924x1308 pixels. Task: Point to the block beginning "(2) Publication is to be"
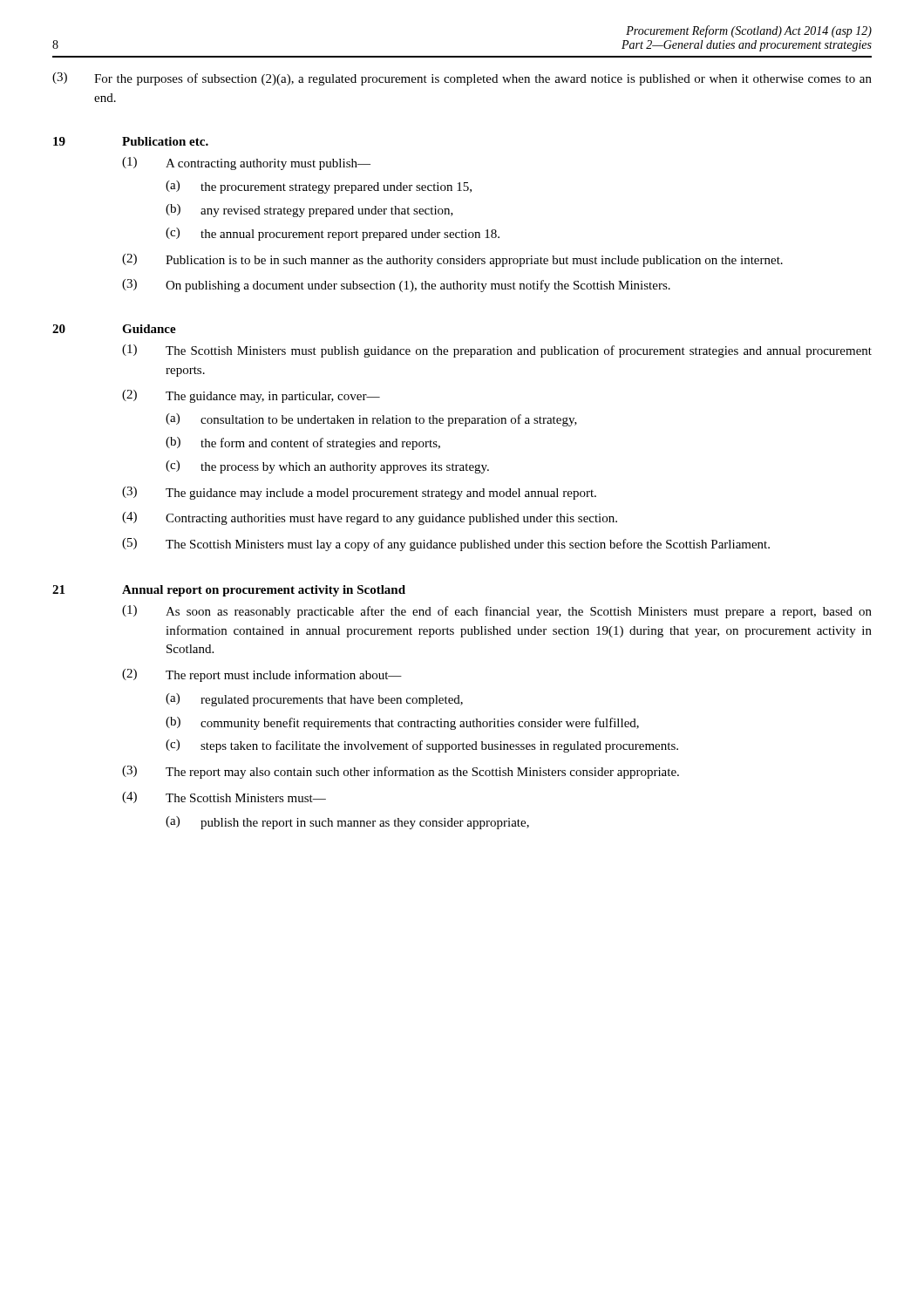pyautogui.click(x=497, y=260)
